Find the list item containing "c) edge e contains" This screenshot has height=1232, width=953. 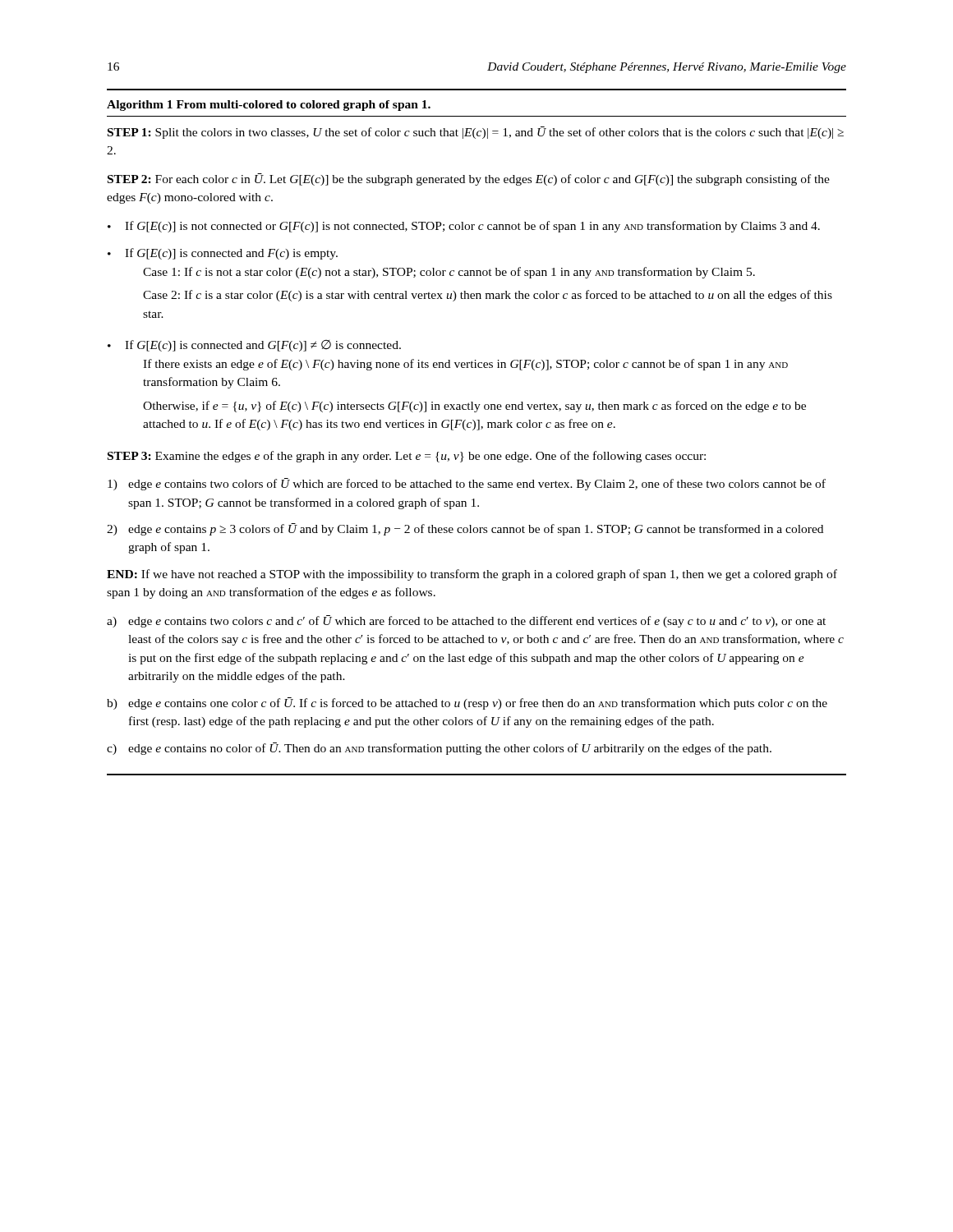476,748
